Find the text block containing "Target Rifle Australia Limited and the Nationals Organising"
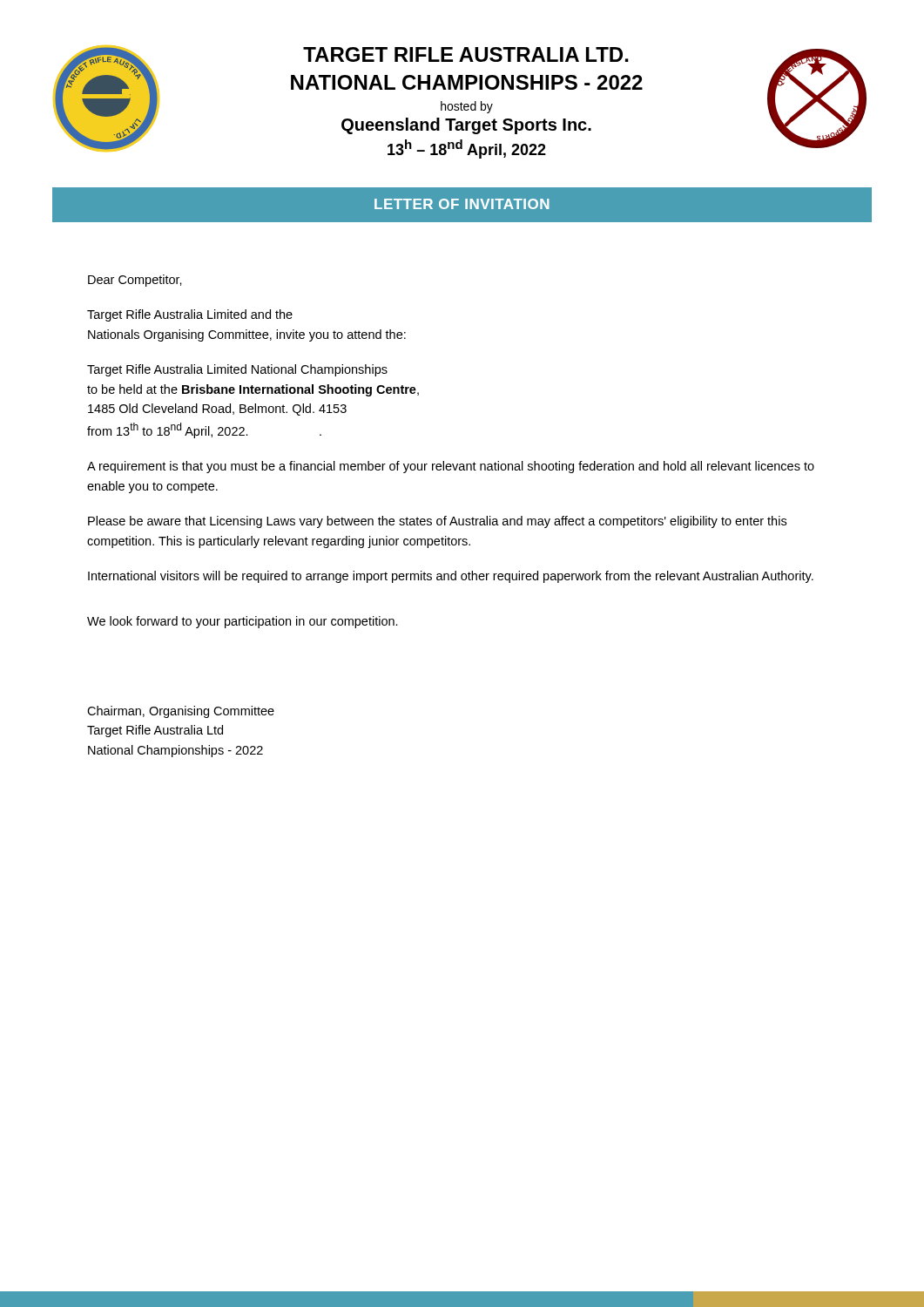 (x=247, y=325)
